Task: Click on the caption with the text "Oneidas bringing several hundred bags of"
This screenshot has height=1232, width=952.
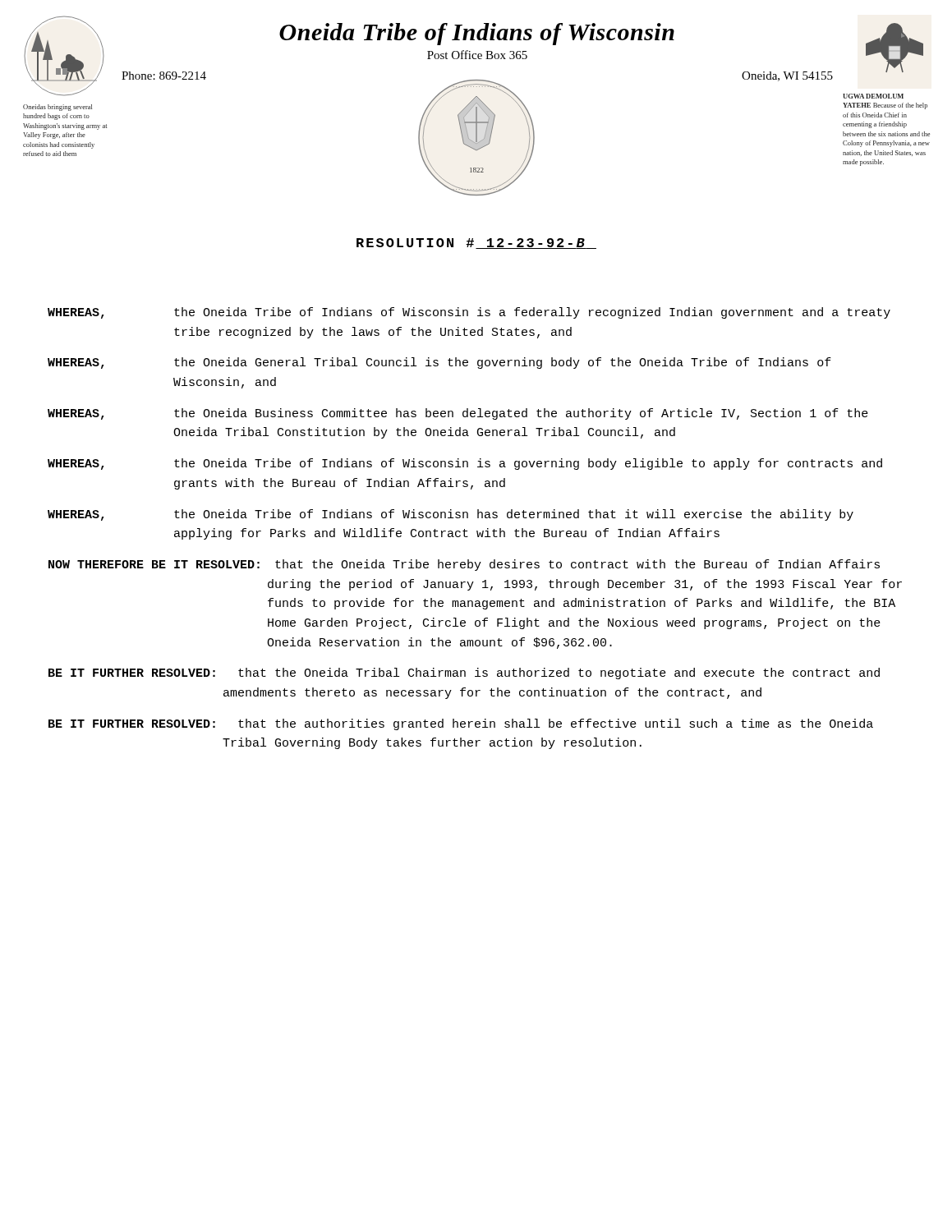Action: click(x=65, y=130)
